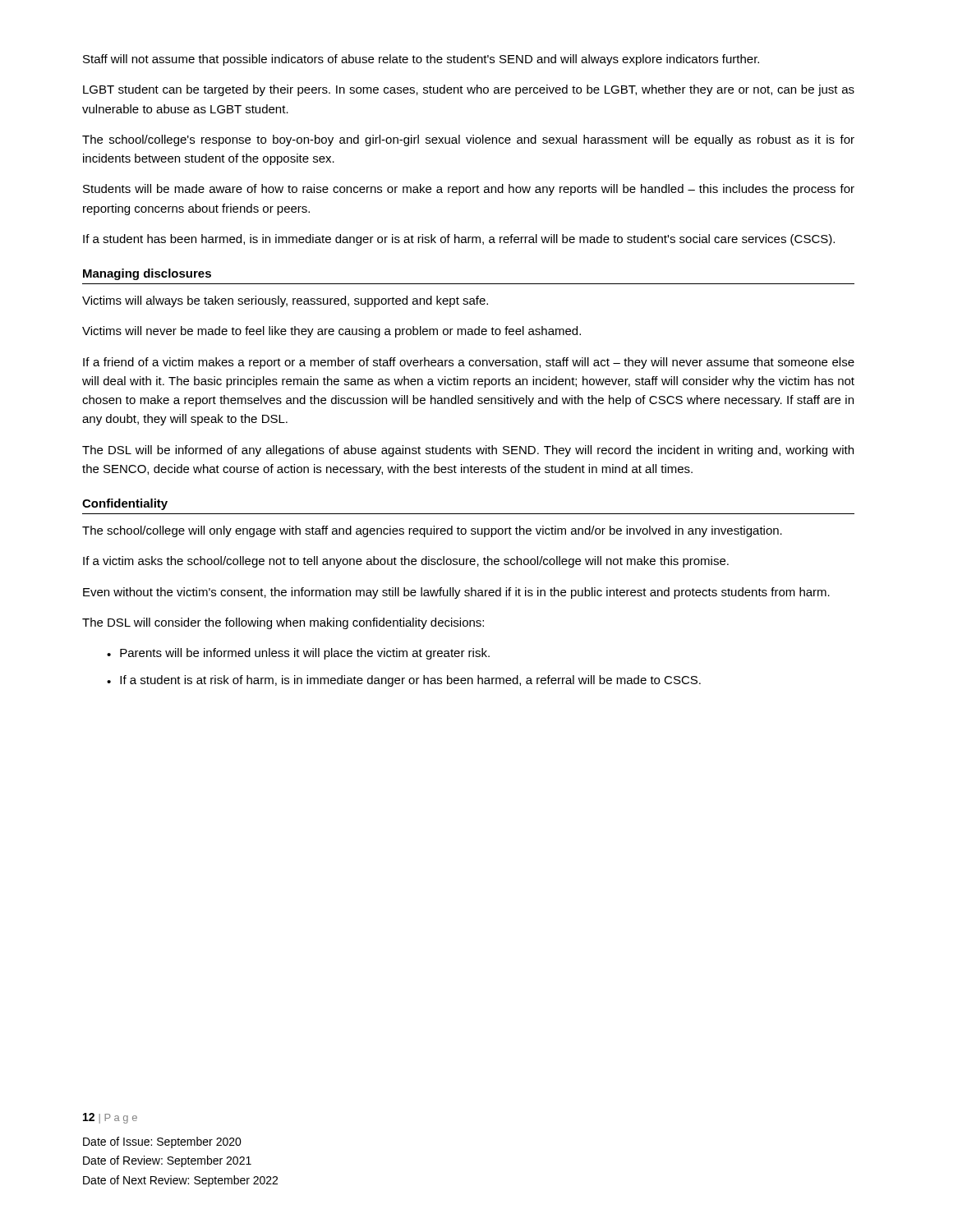The height and width of the screenshot is (1232, 953).
Task: Locate the passage starting "If a friend of a victim makes"
Action: pyautogui.click(x=468, y=390)
